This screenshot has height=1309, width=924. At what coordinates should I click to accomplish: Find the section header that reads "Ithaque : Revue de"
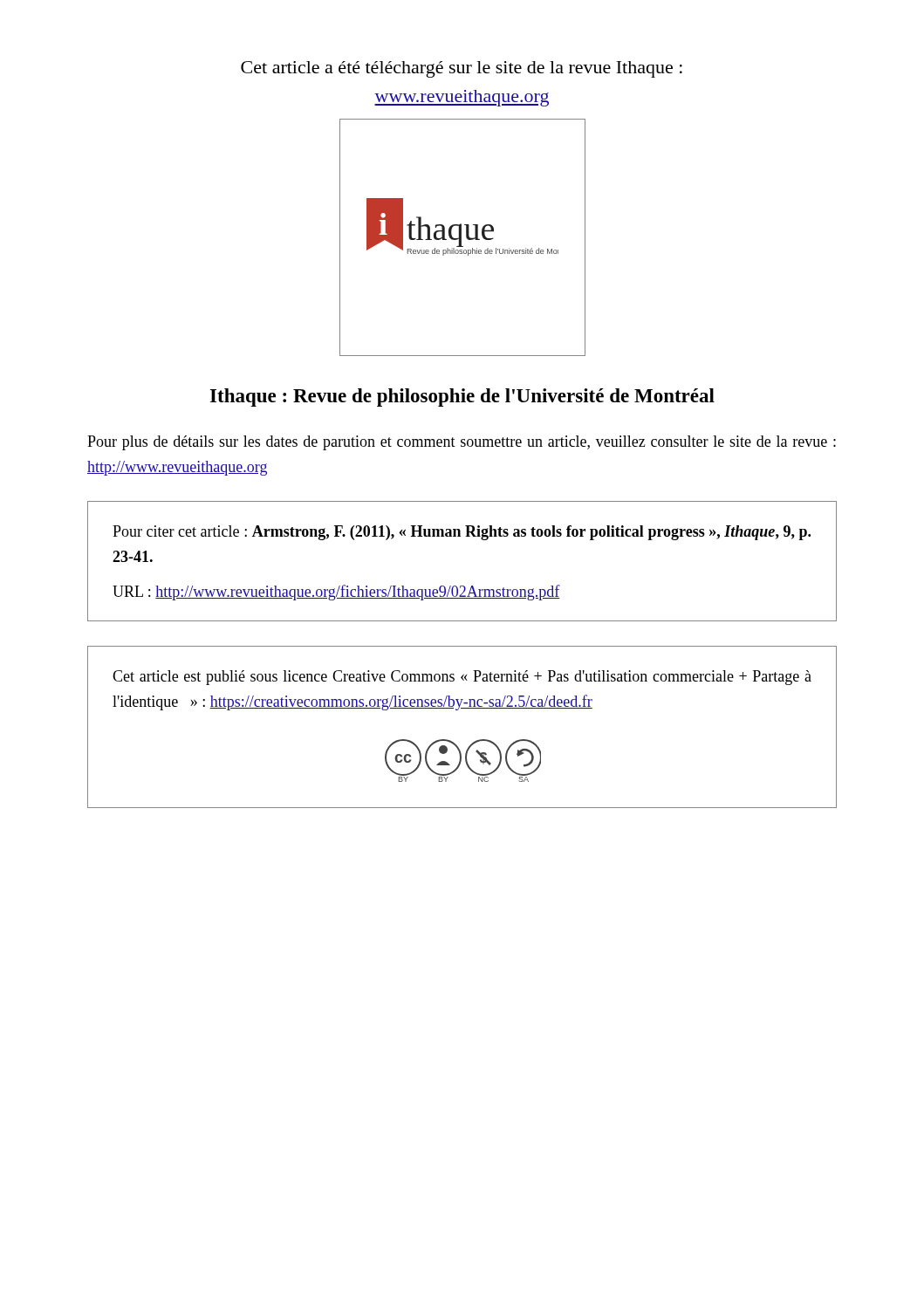click(x=462, y=396)
